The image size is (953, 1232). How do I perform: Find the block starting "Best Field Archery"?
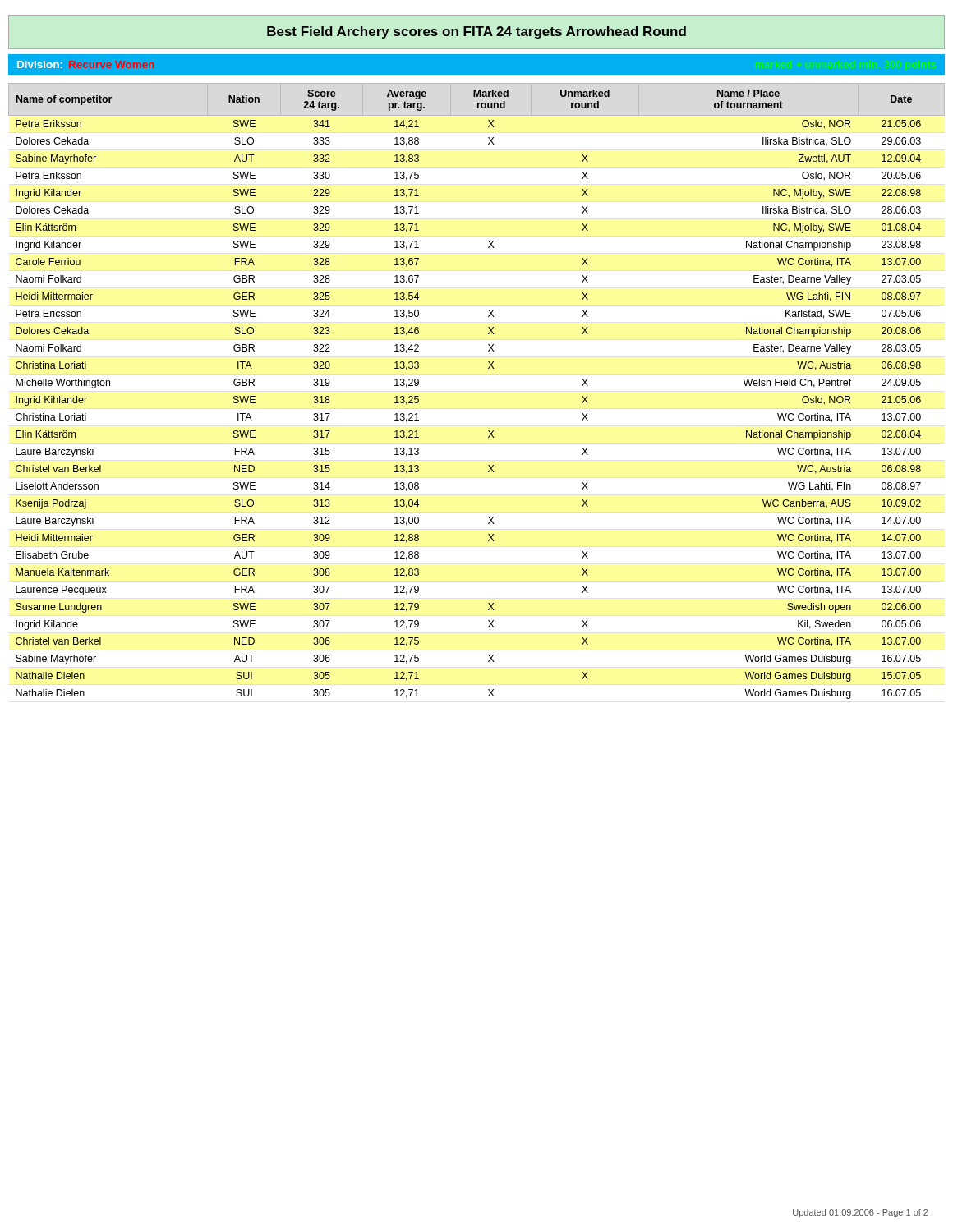pyautogui.click(x=476, y=32)
